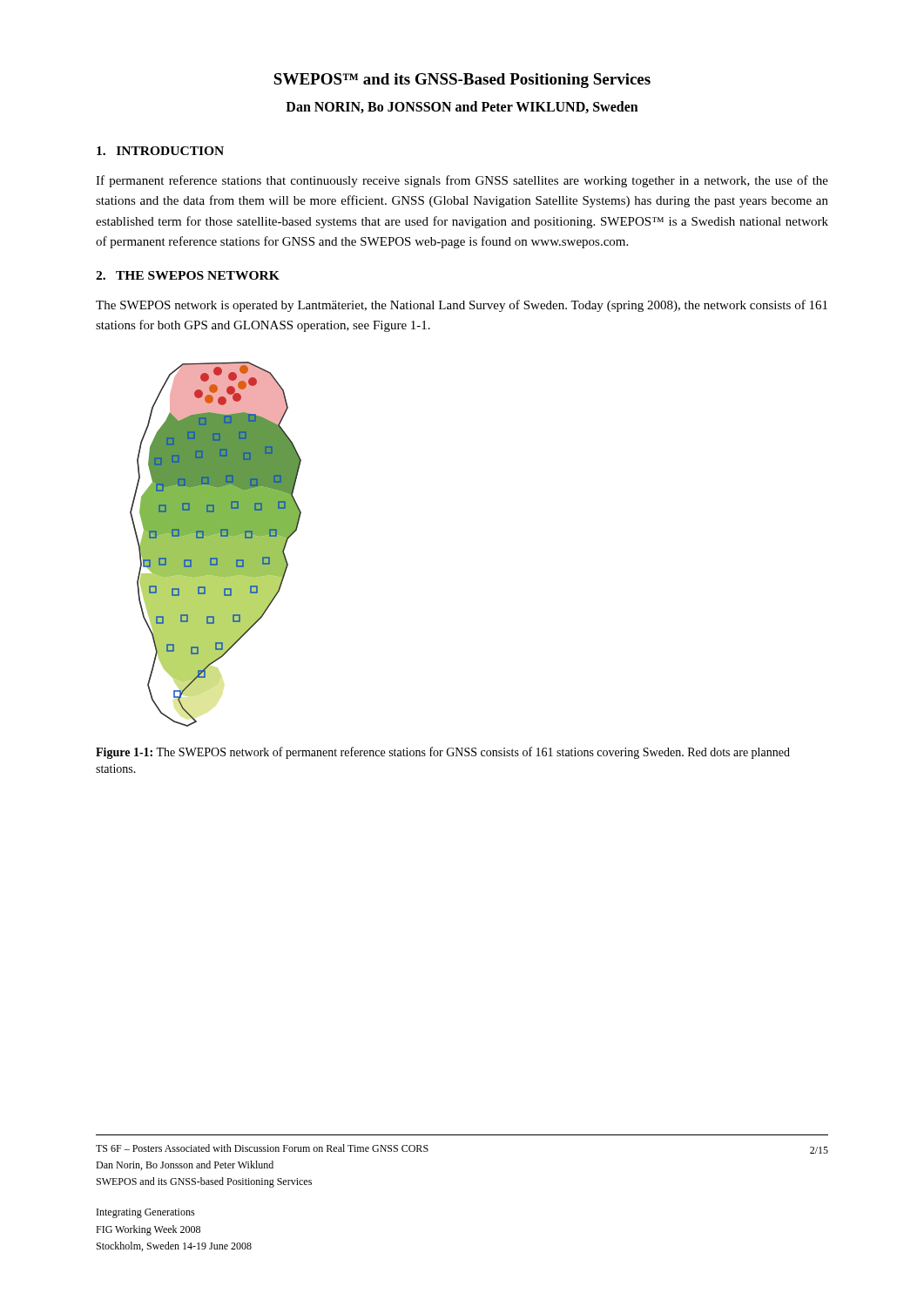Viewport: 924px width, 1307px height.
Task: Select the block starting "If permanent reference stations that"
Action: point(462,211)
